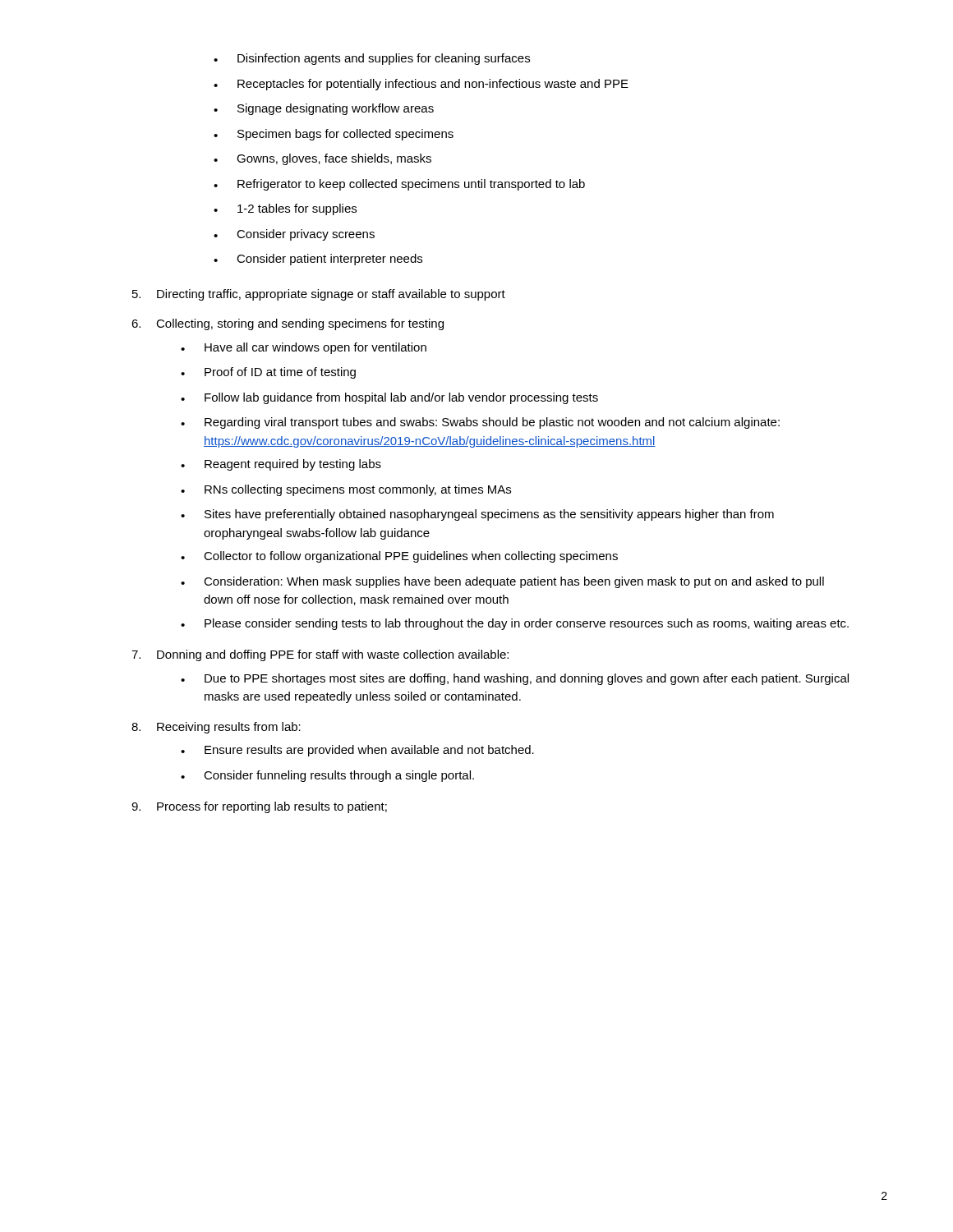
Task: Locate the passage starting "7. Donning and doffing PPE for staff with"
Action: [321, 655]
